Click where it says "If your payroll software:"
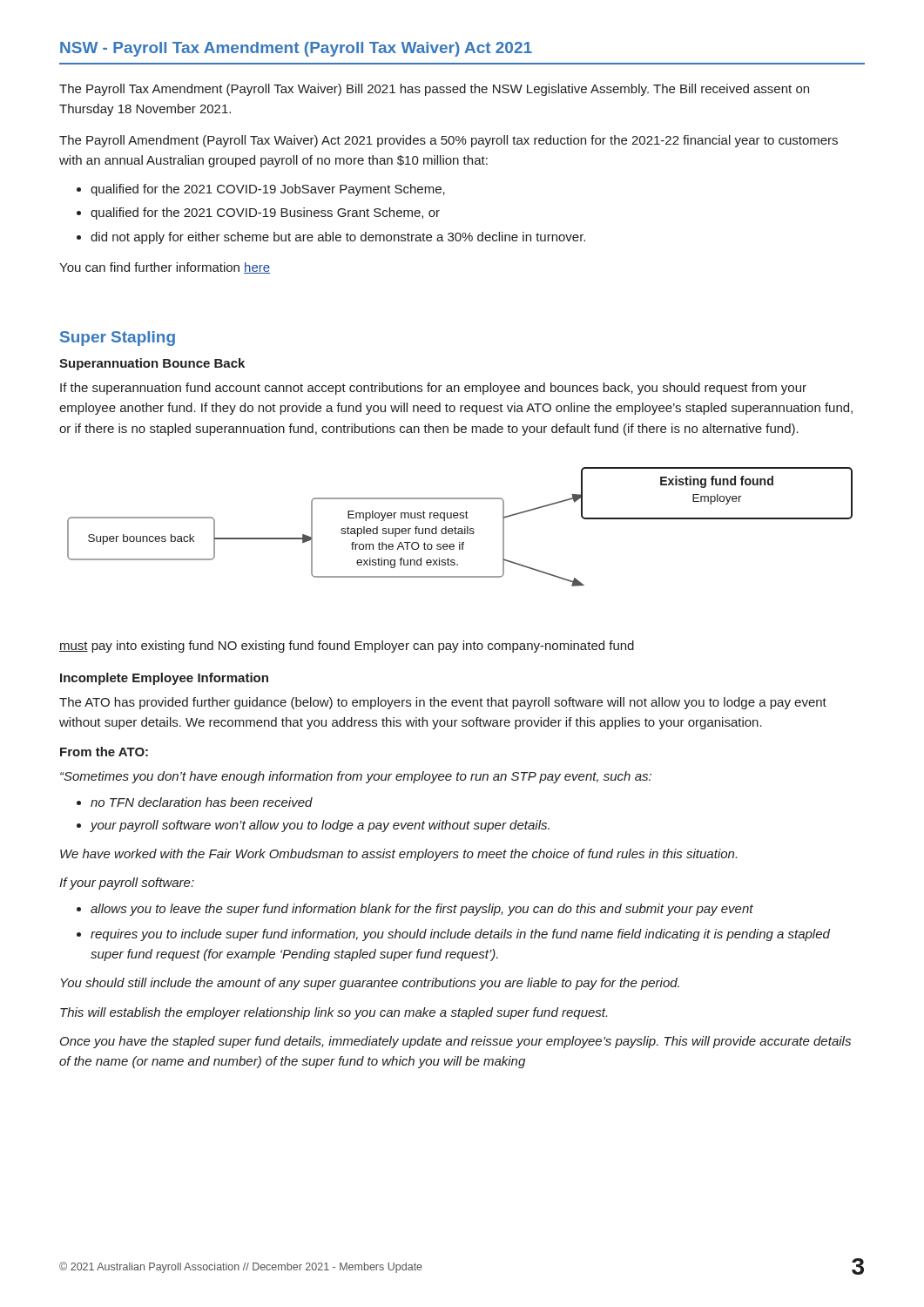 [x=127, y=882]
